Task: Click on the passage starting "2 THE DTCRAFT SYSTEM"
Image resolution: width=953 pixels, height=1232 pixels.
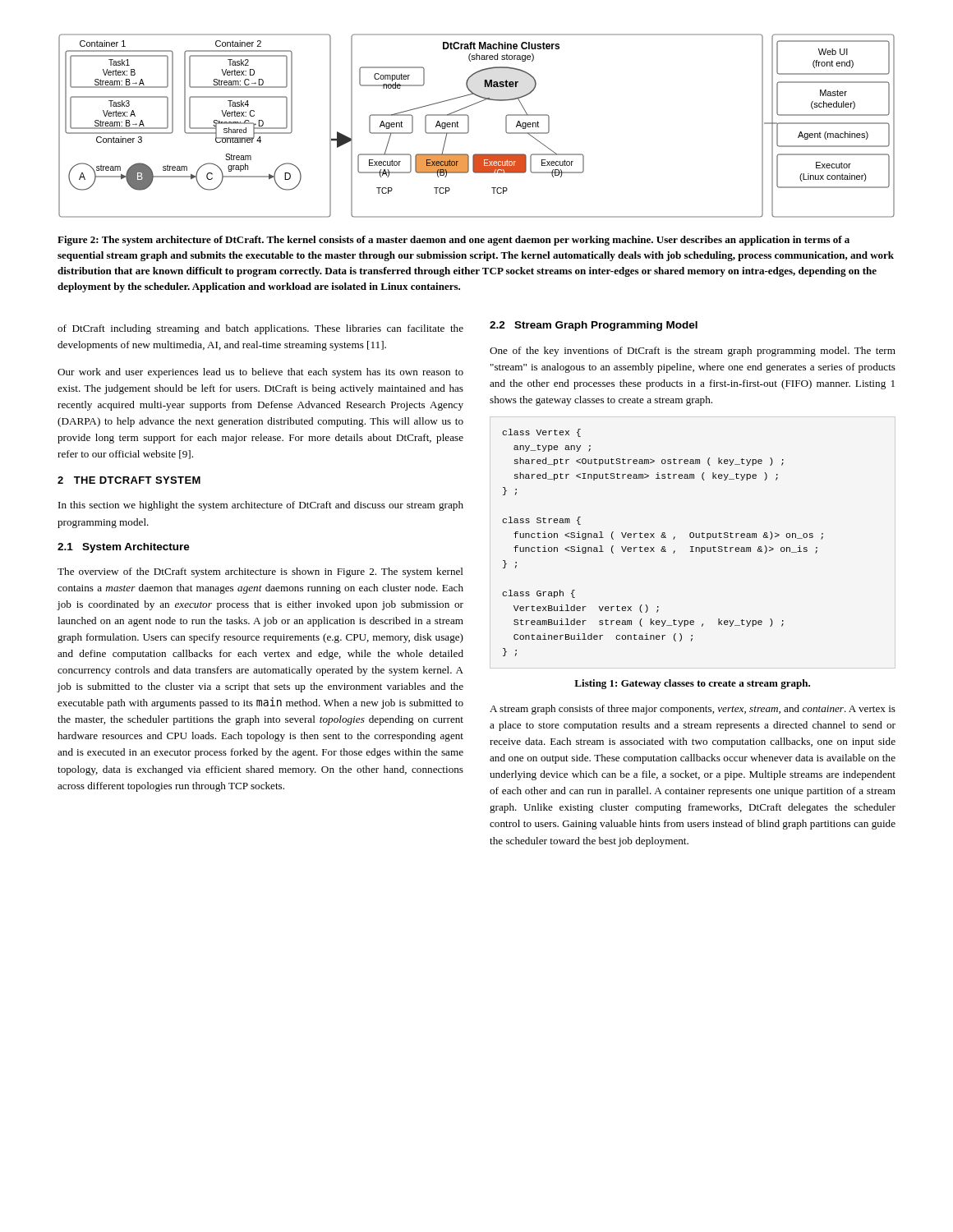Action: tap(129, 480)
